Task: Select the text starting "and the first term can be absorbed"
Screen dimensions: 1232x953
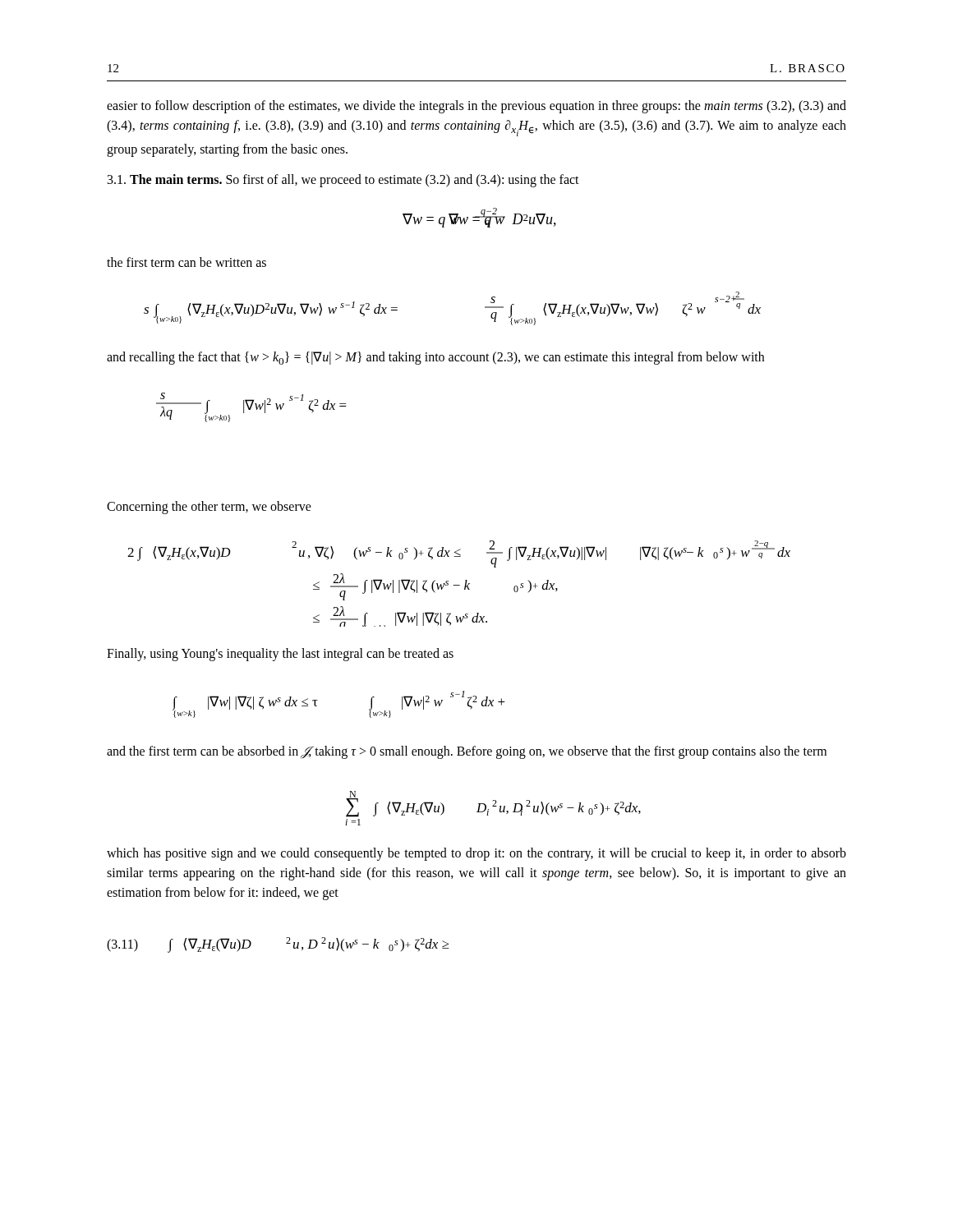Action: 467,751
